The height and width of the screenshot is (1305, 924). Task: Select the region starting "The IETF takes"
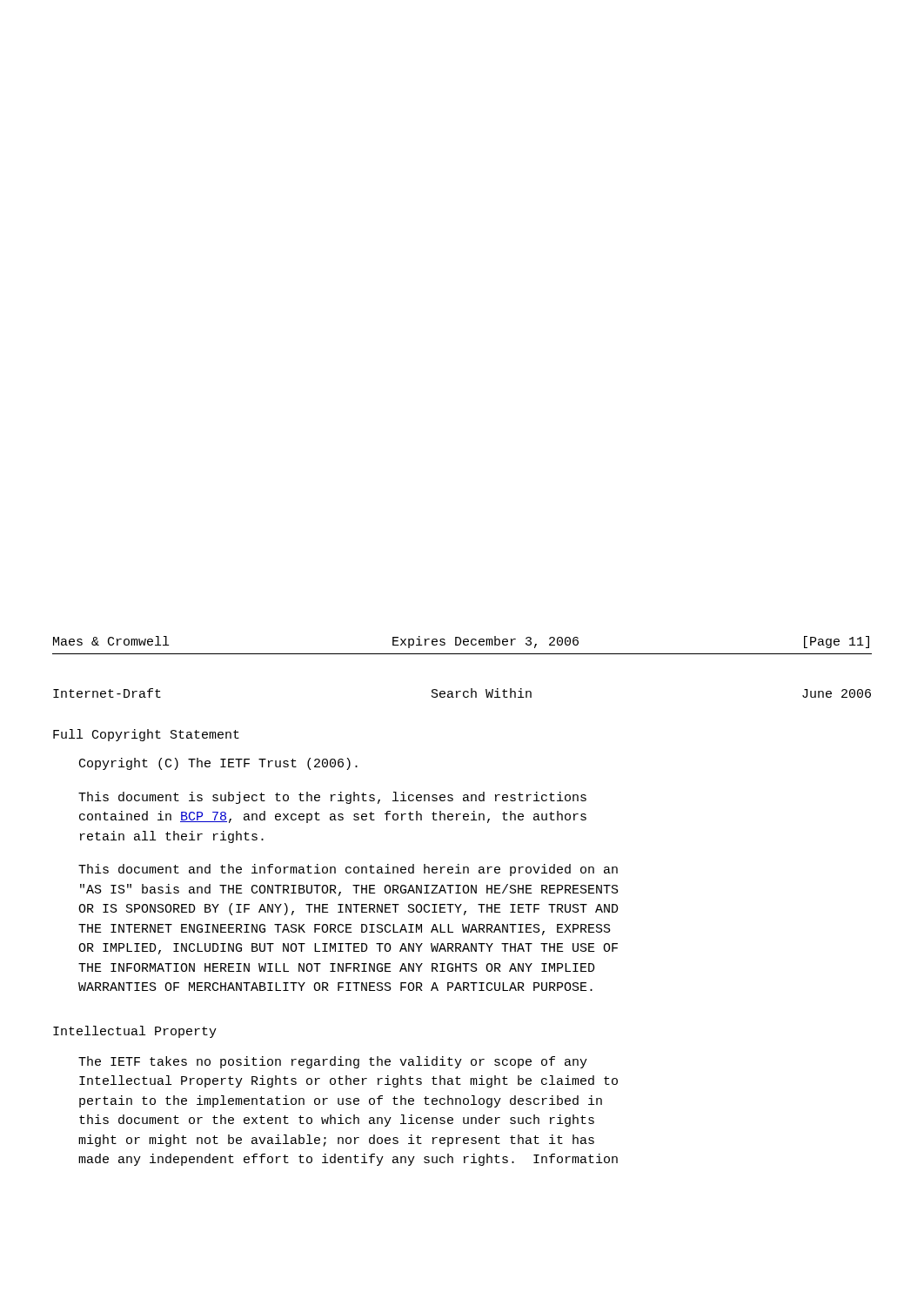[x=348, y=1111]
